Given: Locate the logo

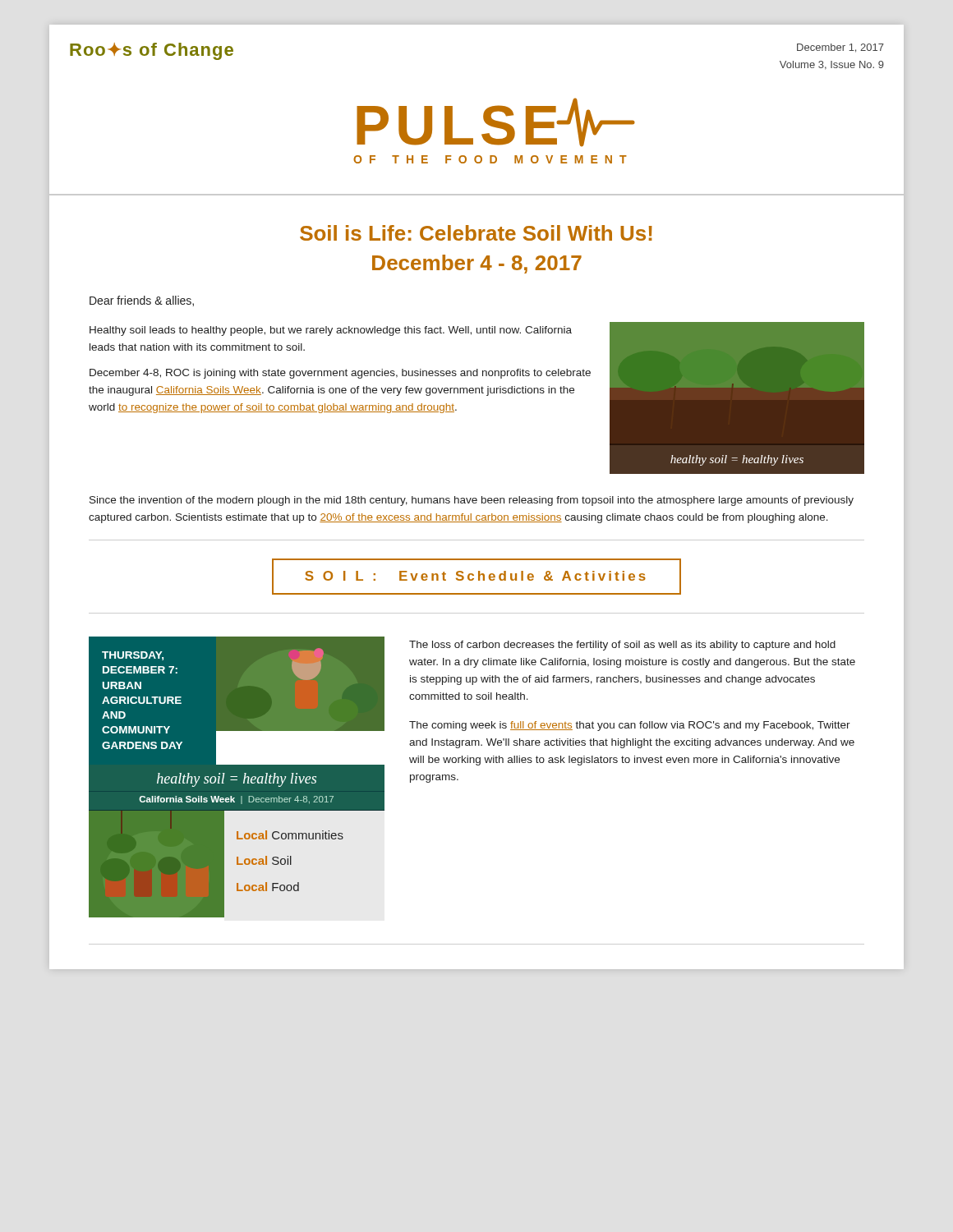Looking at the screenshot, I should click(476, 138).
